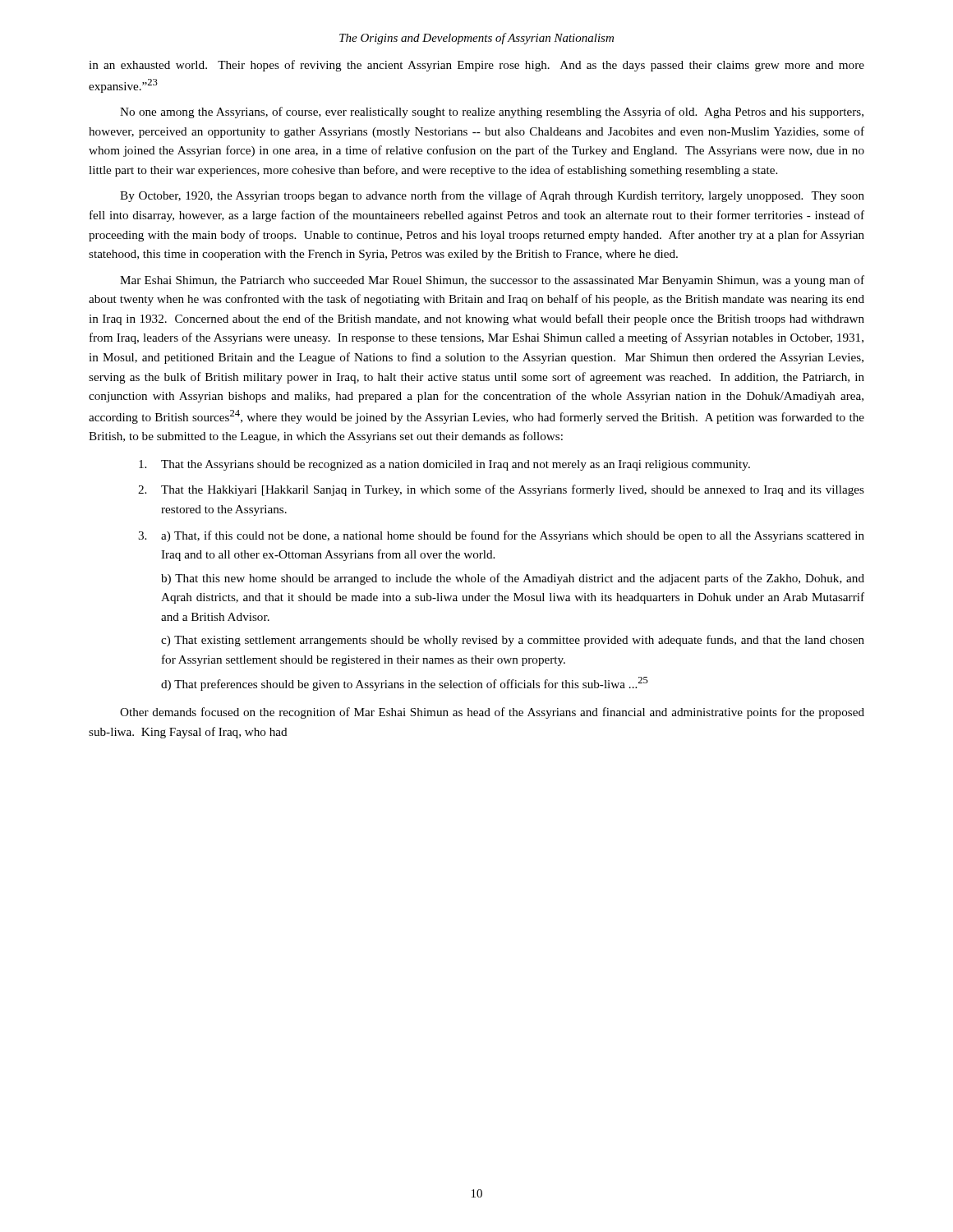The width and height of the screenshot is (953, 1232).
Task: Select the block starting "3. a) That, if this could"
Action: point(501,610)
